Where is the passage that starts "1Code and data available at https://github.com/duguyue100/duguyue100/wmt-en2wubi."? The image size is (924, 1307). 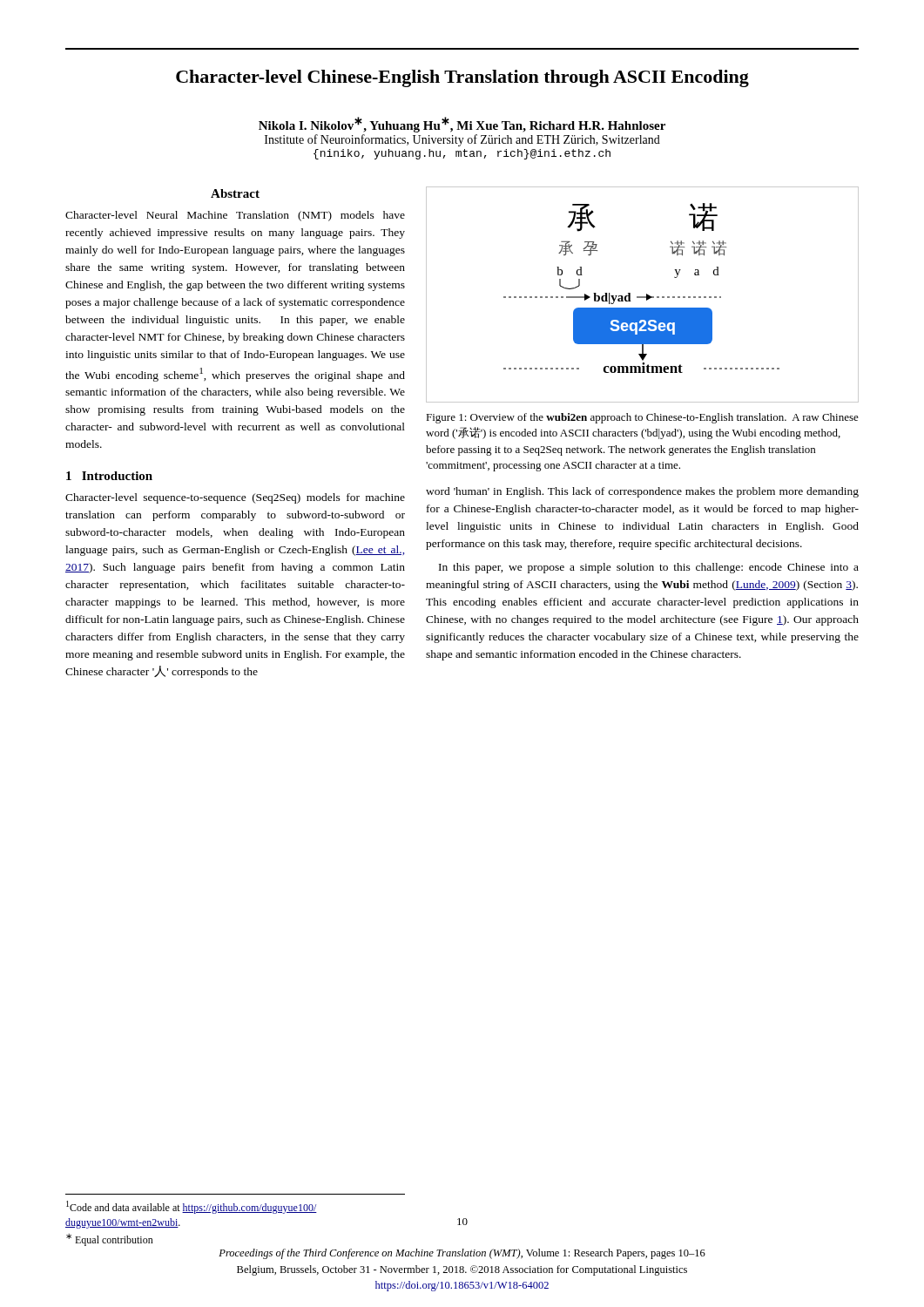pos(191,1222)
